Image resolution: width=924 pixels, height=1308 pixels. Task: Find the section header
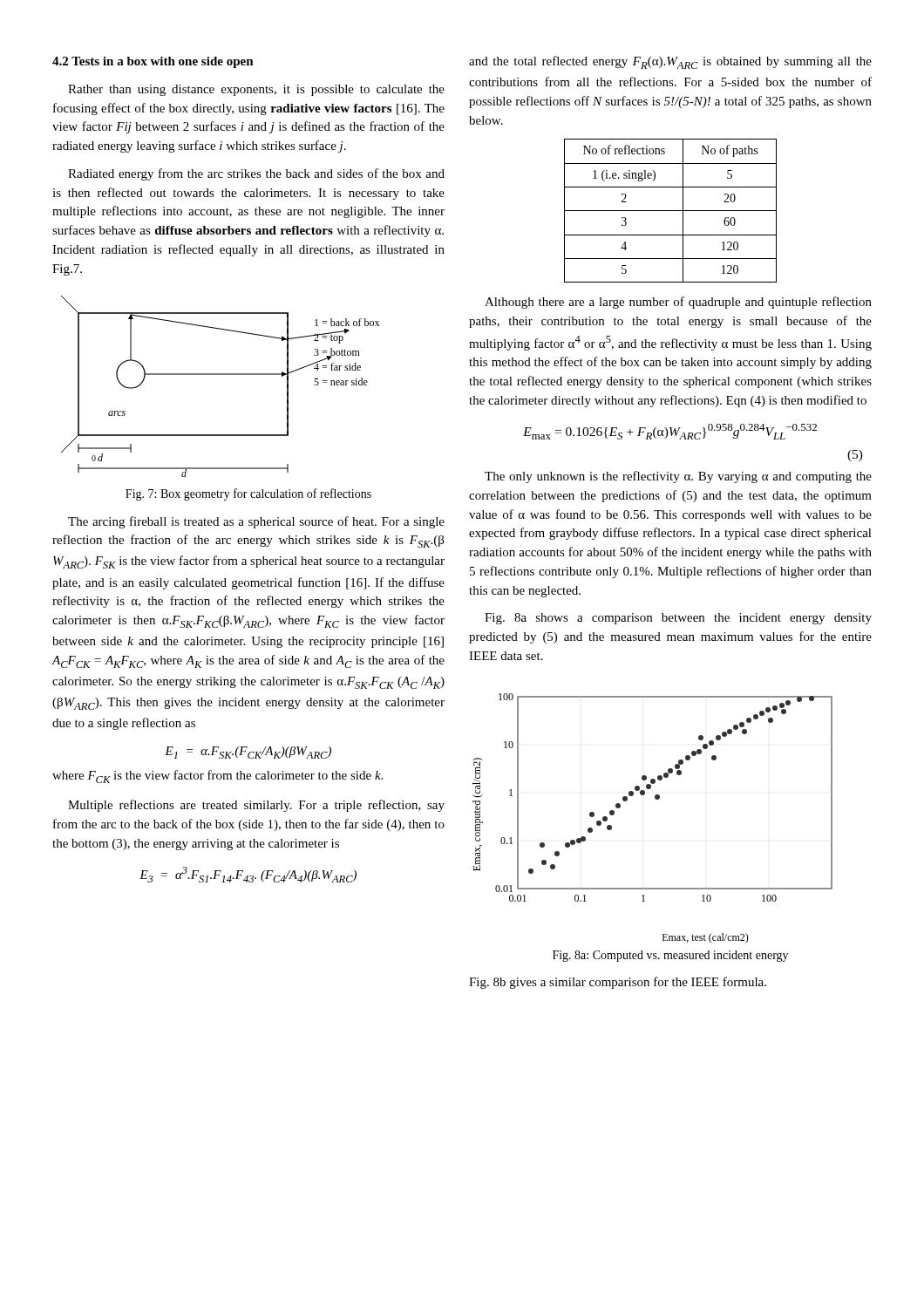click(x=153, y=61)
